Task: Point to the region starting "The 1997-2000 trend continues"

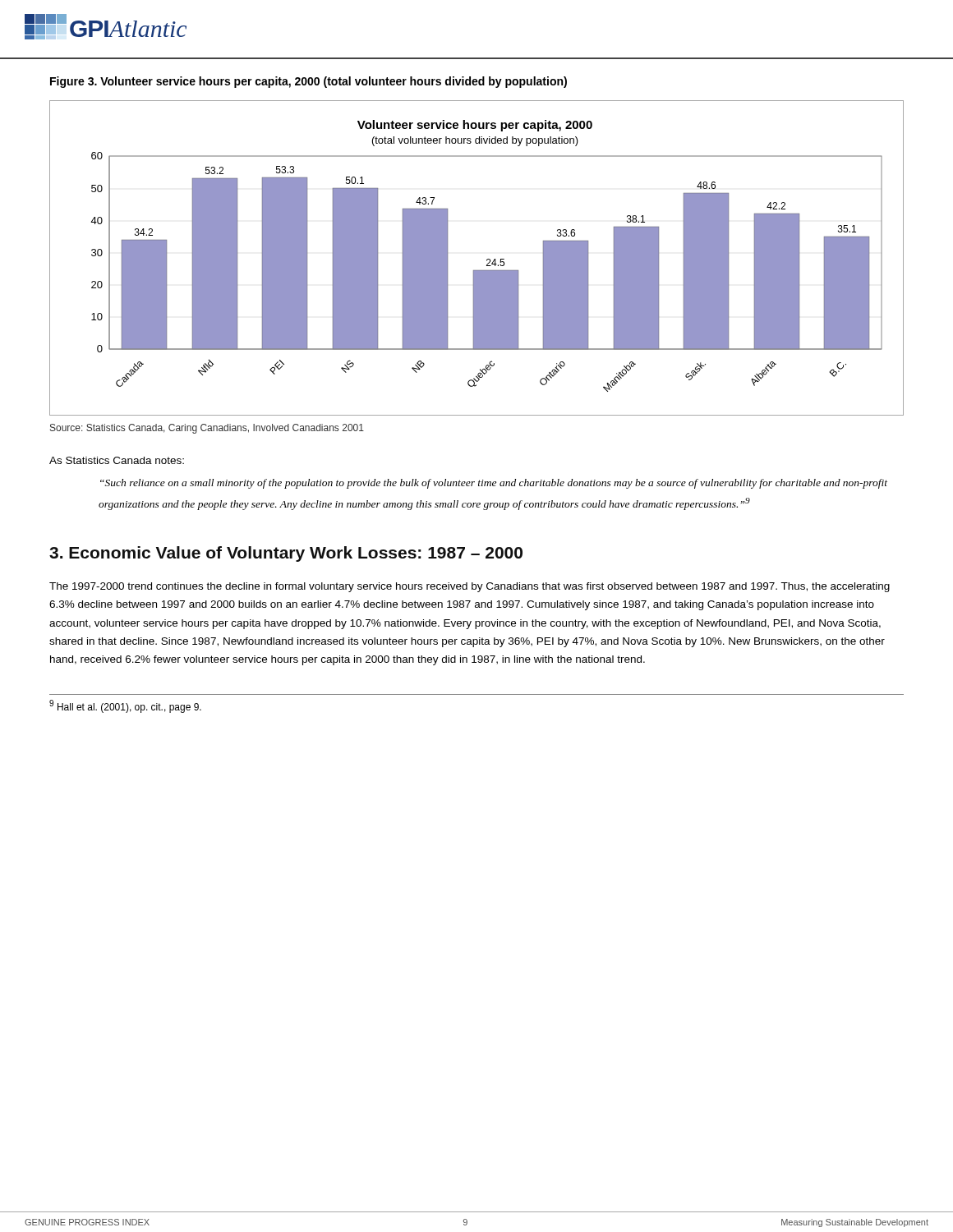Action: pyautogui.click(x=470, y=623)
